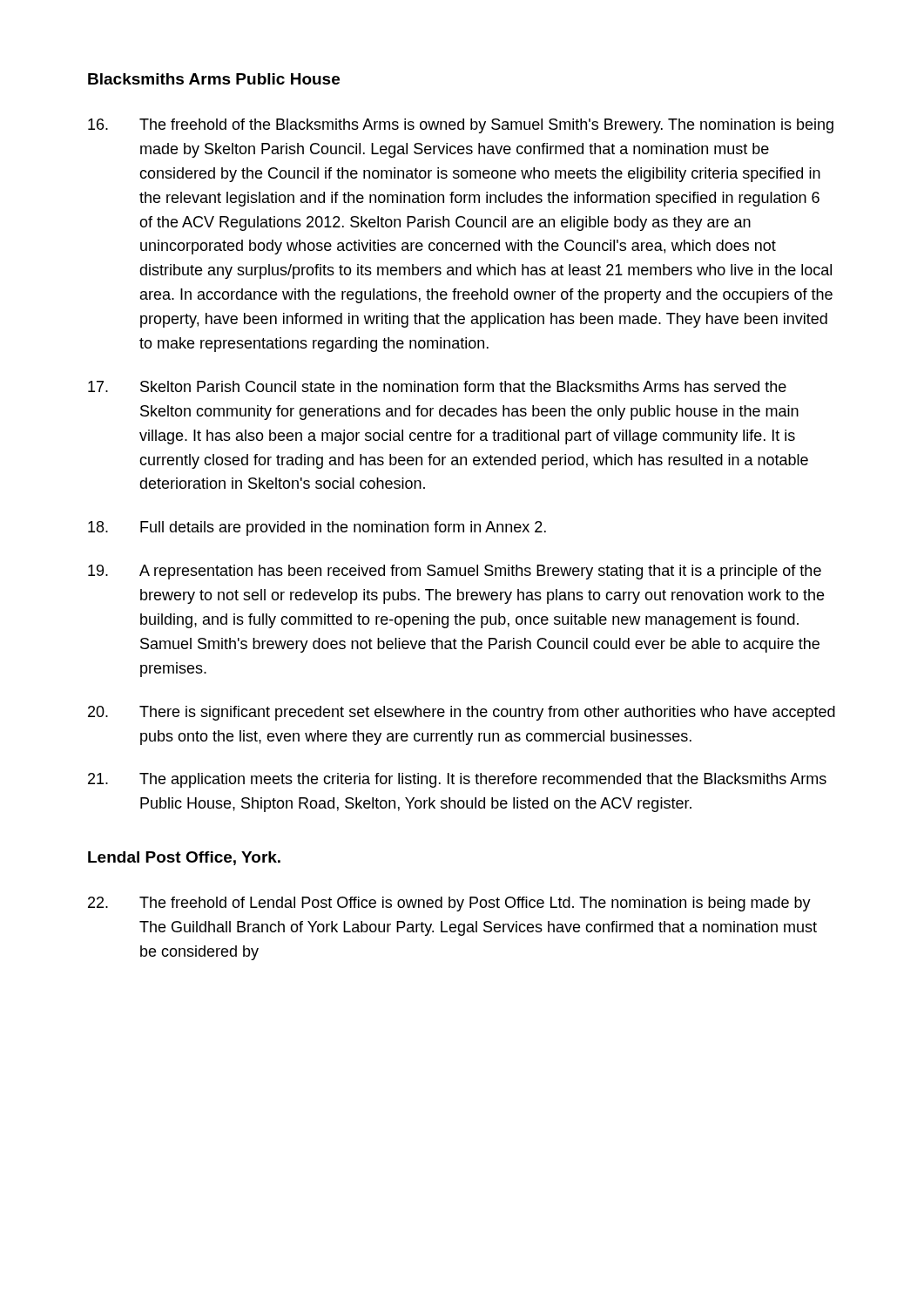The height and width of the screenshot is (1307, 924).
Task: Find the section header containing "Lendal Post Office, York."
Action: point(184,857)
